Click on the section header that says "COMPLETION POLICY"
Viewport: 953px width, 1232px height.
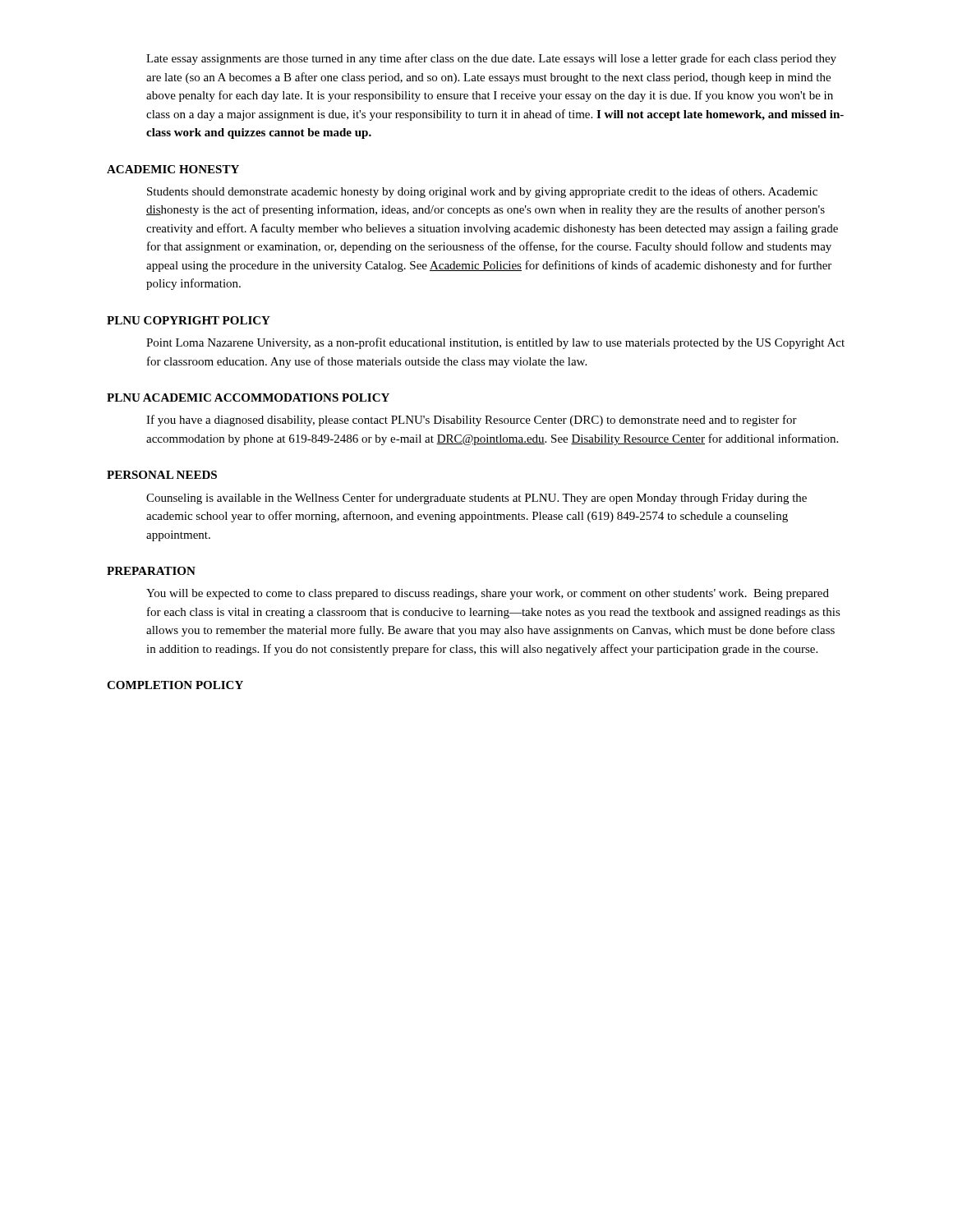click(x=175, y=685)
